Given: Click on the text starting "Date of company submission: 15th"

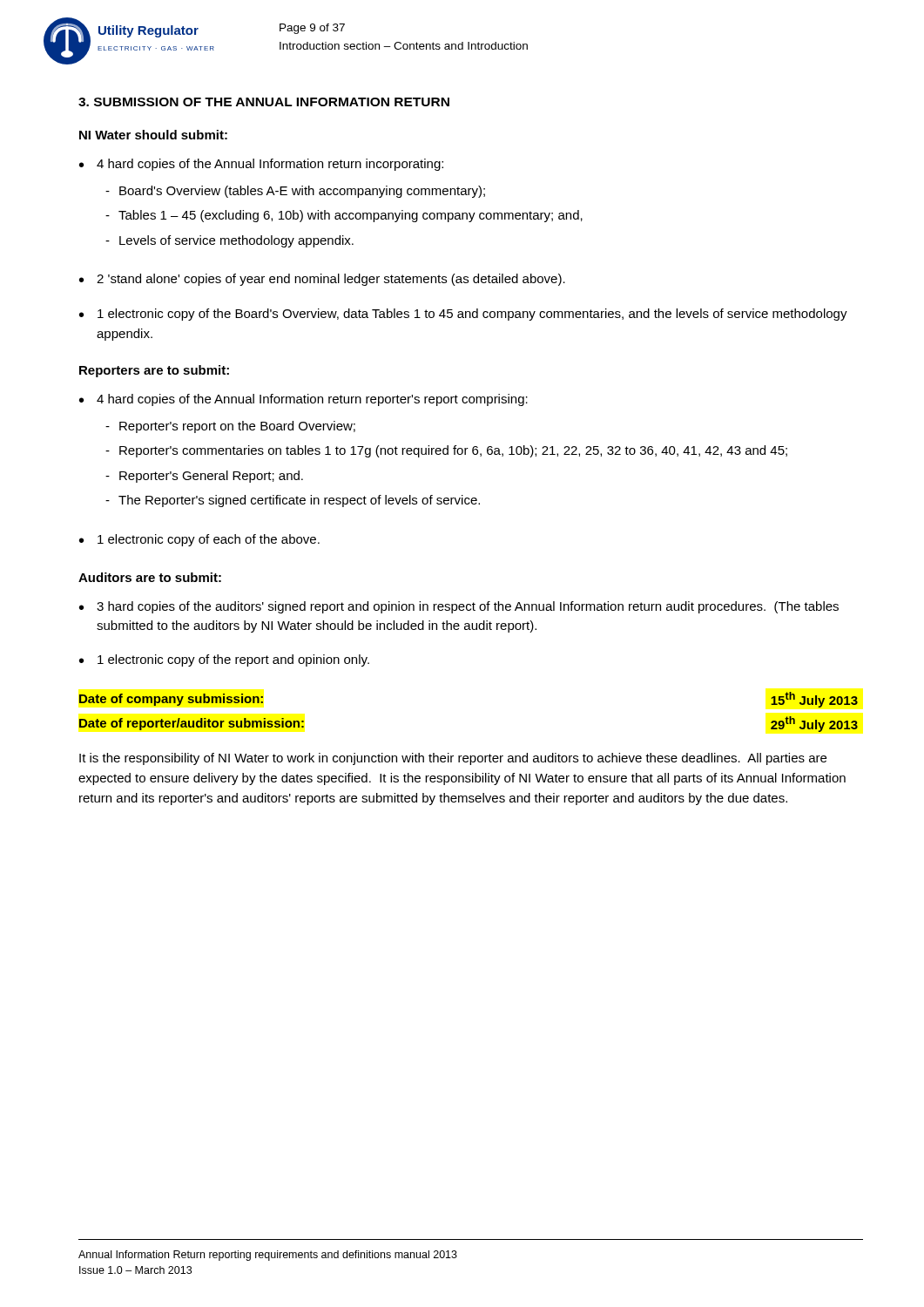Looking at the screenshot, I should click(x=168, y=699).
